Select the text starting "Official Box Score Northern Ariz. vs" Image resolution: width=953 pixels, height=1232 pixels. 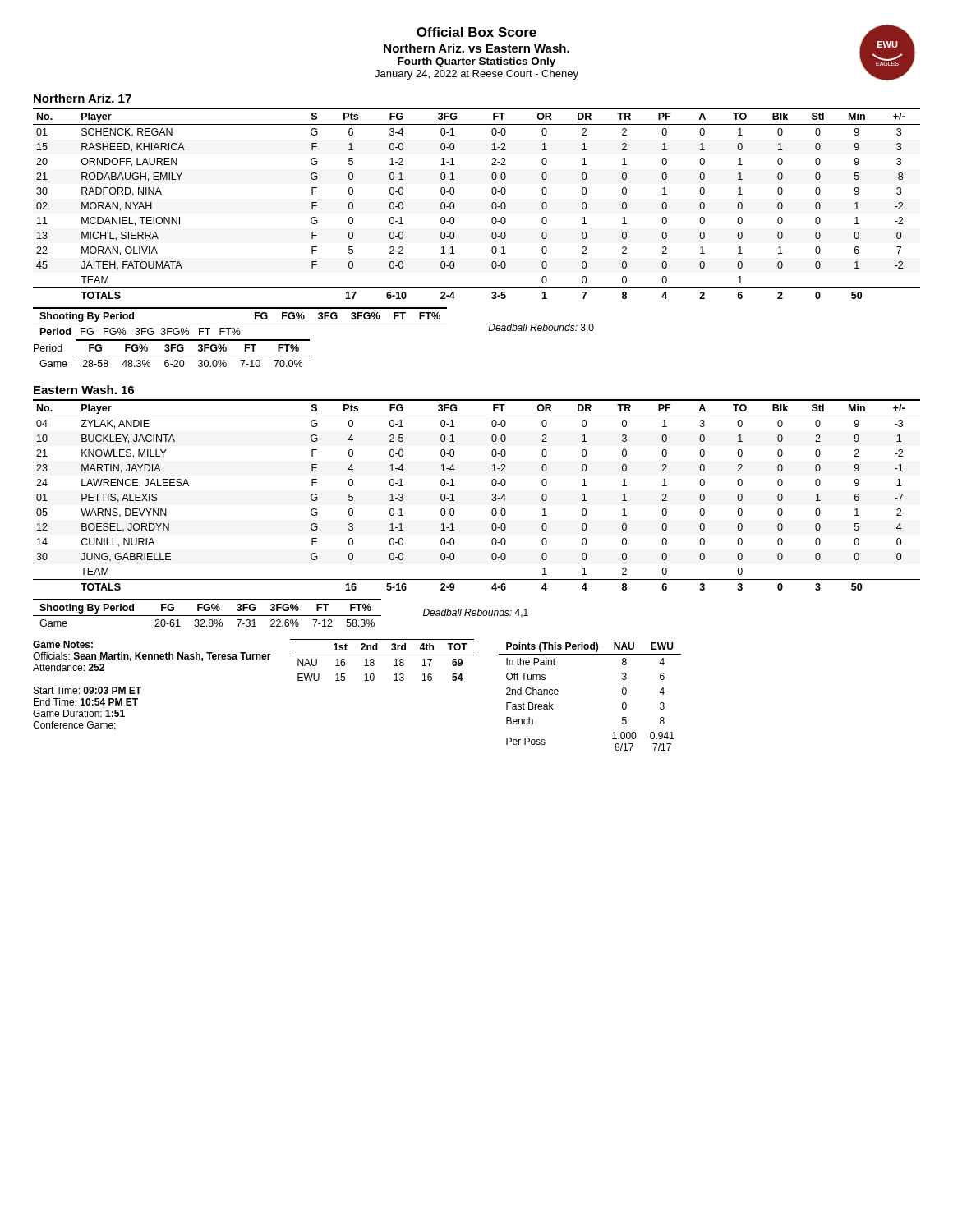click(x=476, y=52)
